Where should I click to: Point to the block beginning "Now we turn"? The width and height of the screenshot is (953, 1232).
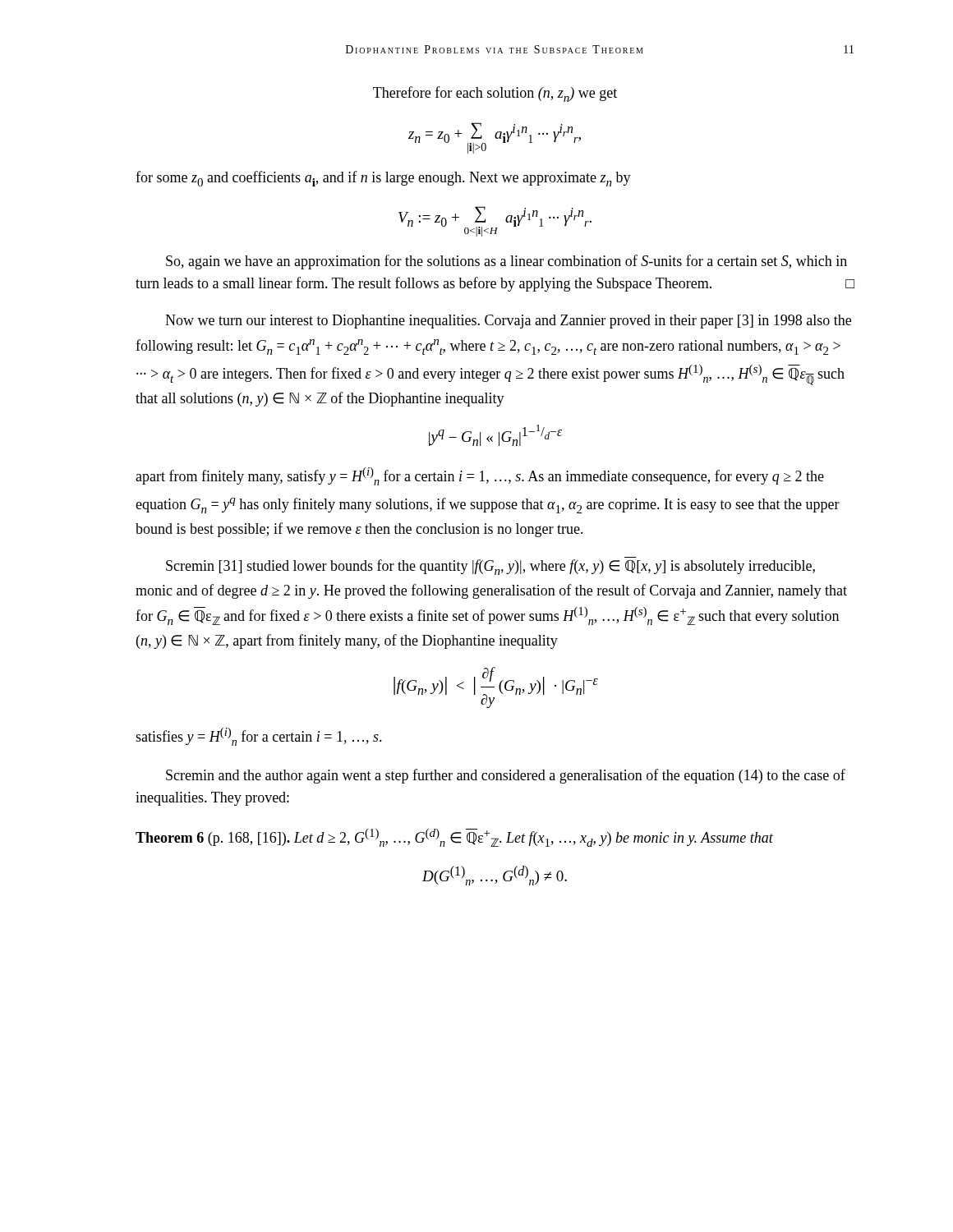[494, 359]
